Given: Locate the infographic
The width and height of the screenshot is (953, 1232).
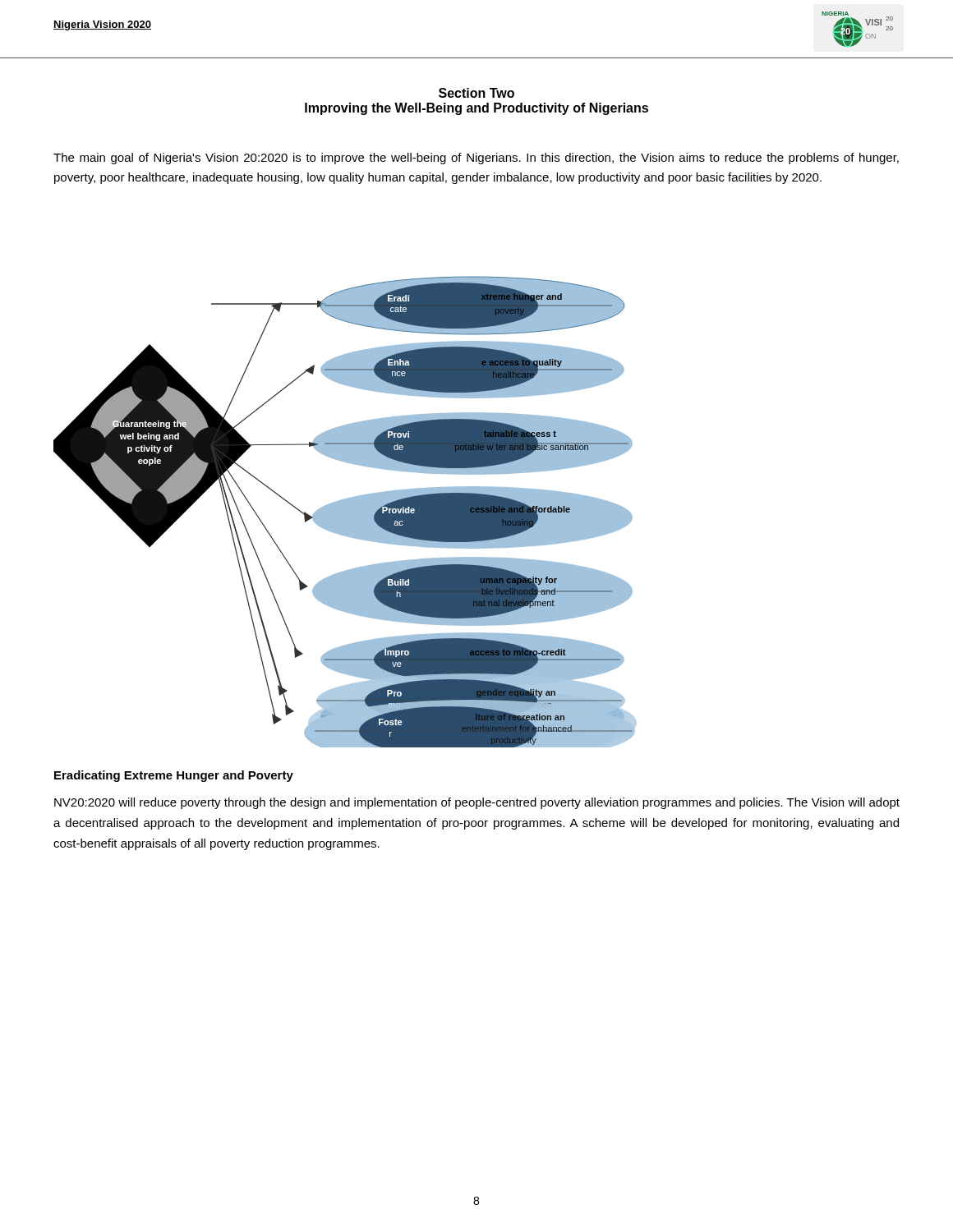Looking at the screenshot, I should pyautogui.click(x=476, y=505).
